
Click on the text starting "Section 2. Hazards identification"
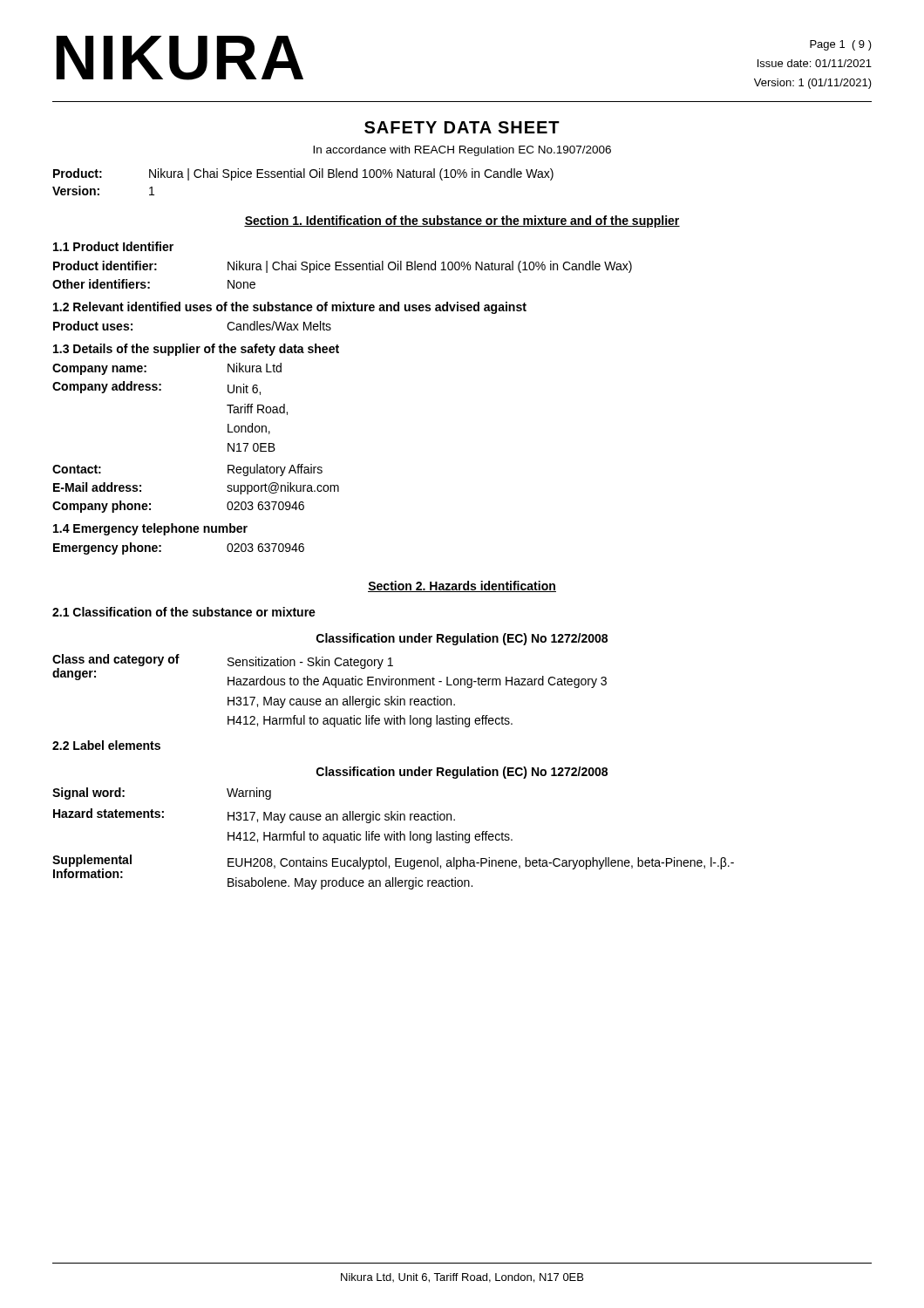pos(462,586)
